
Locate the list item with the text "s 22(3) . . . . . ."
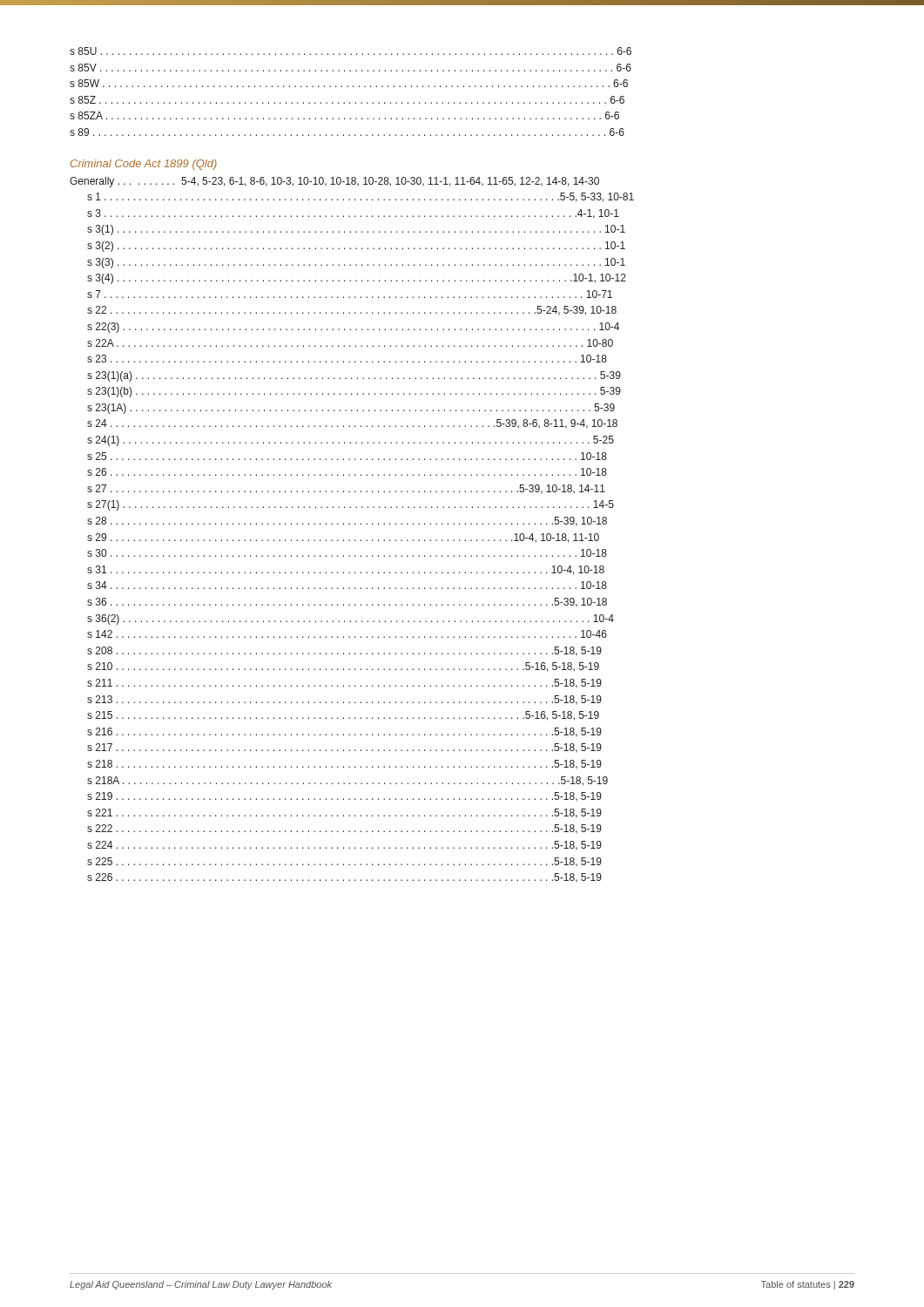pyautogui.click(x=353, y=327)
